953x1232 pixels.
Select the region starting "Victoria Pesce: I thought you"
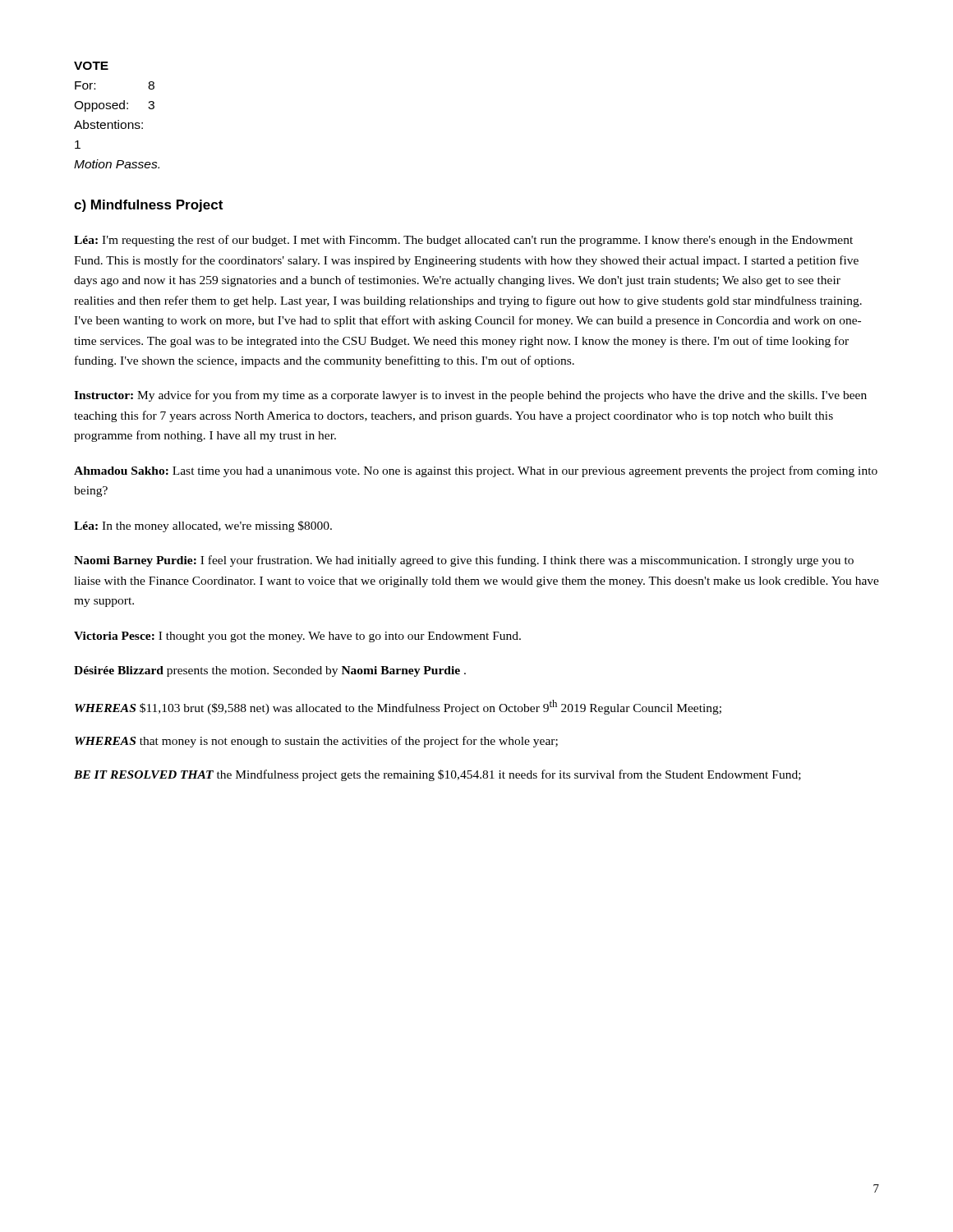[x=298, y=635]
